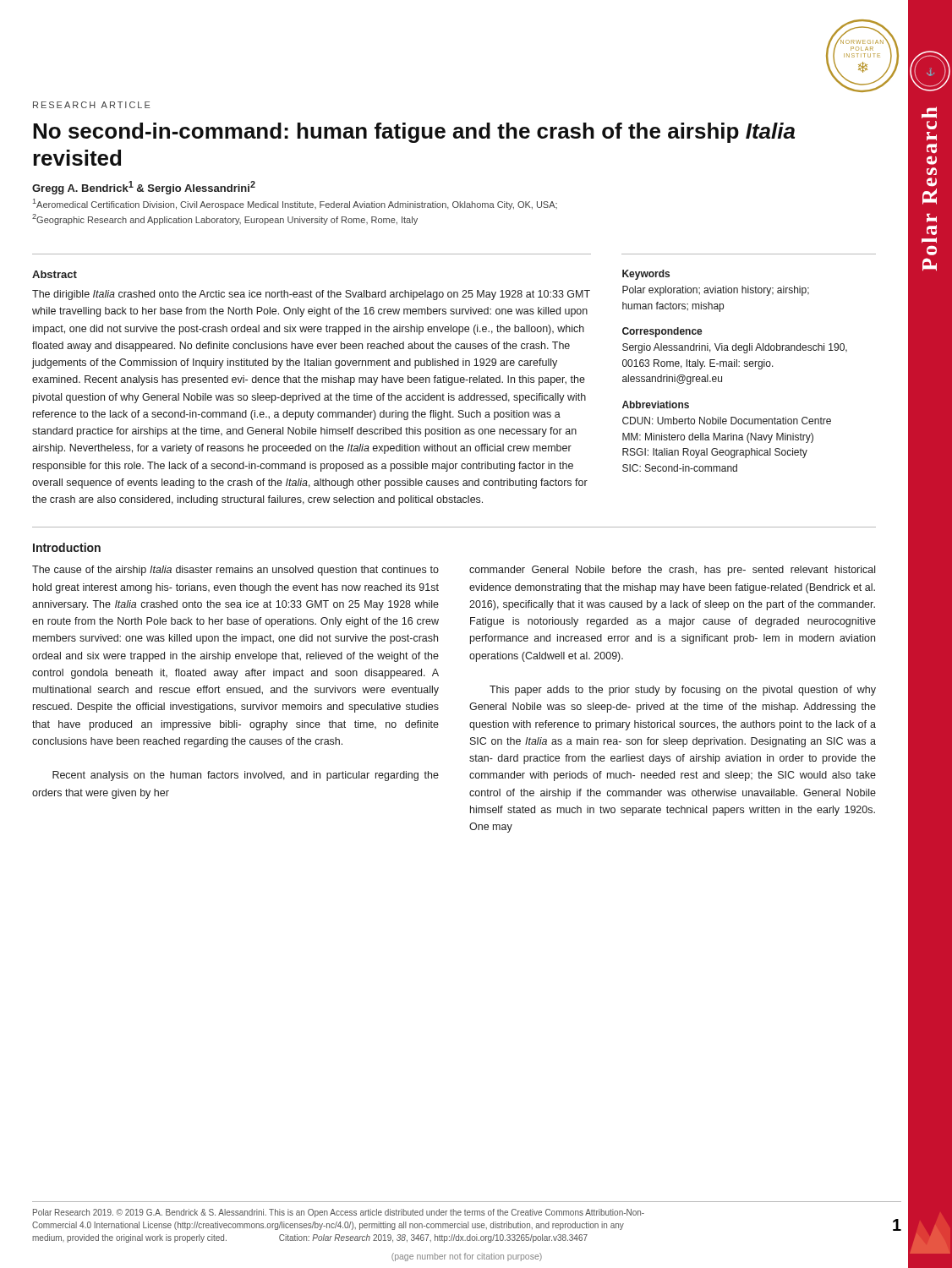
Task: Find the title on this page that starts "No second-in-command: human"
Action: click(x=454, y=145)
